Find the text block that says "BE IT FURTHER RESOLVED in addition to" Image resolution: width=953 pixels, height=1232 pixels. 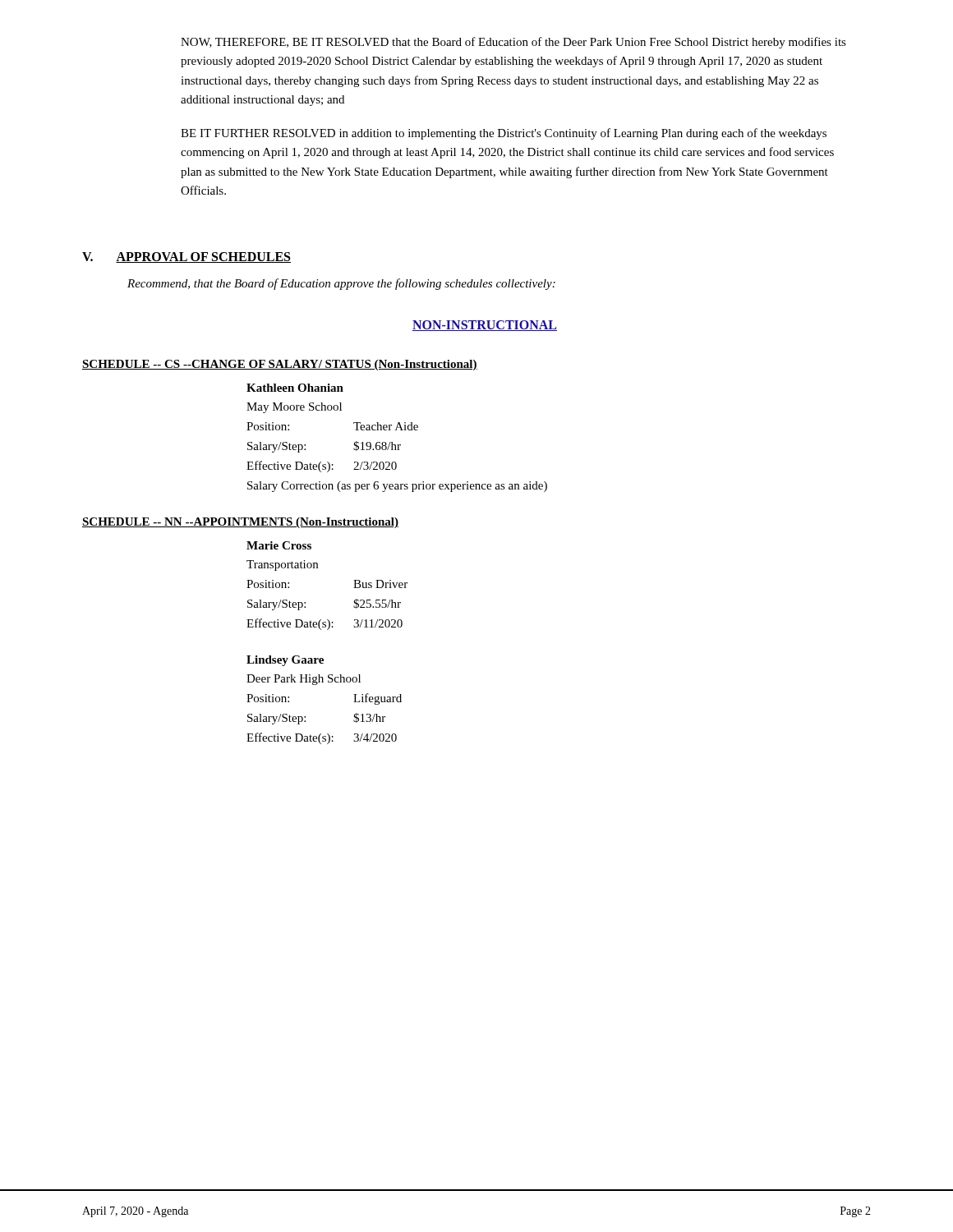[507, 162]
